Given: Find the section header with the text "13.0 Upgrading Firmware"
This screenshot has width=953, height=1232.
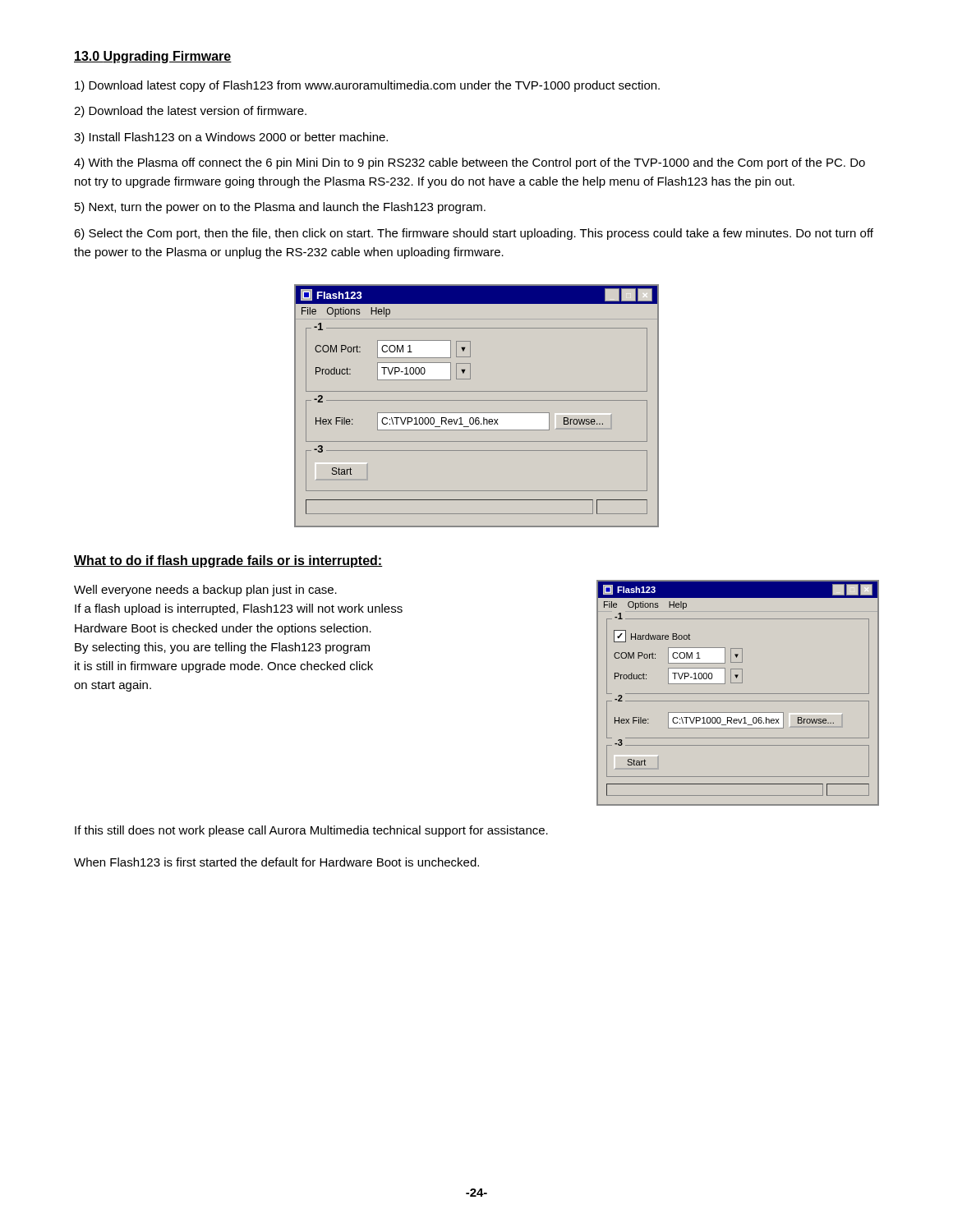Looking at the screenshot, I should click(152, 56).
